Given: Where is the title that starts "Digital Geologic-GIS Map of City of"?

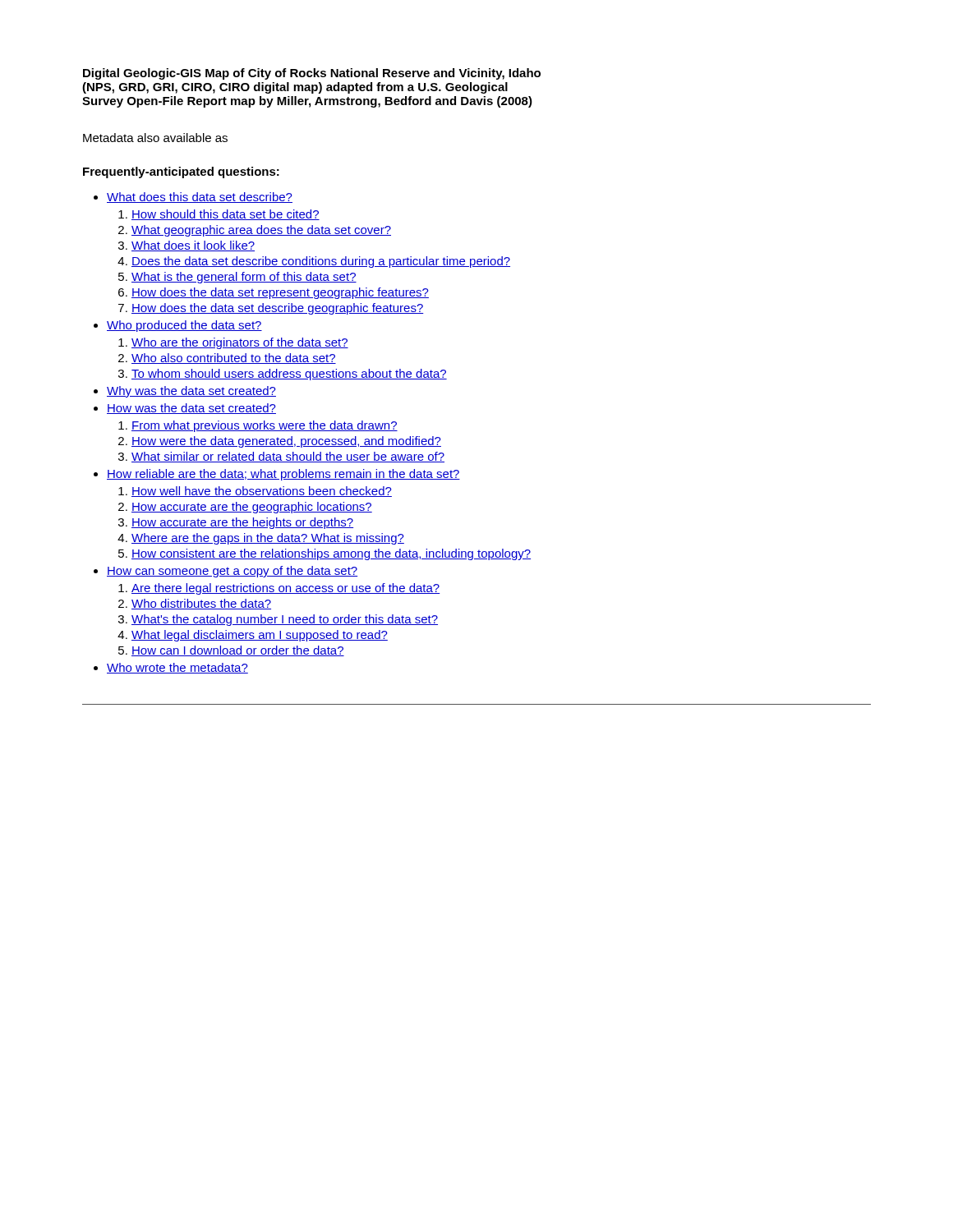Looking at the screenshot, I should (312, 87).
